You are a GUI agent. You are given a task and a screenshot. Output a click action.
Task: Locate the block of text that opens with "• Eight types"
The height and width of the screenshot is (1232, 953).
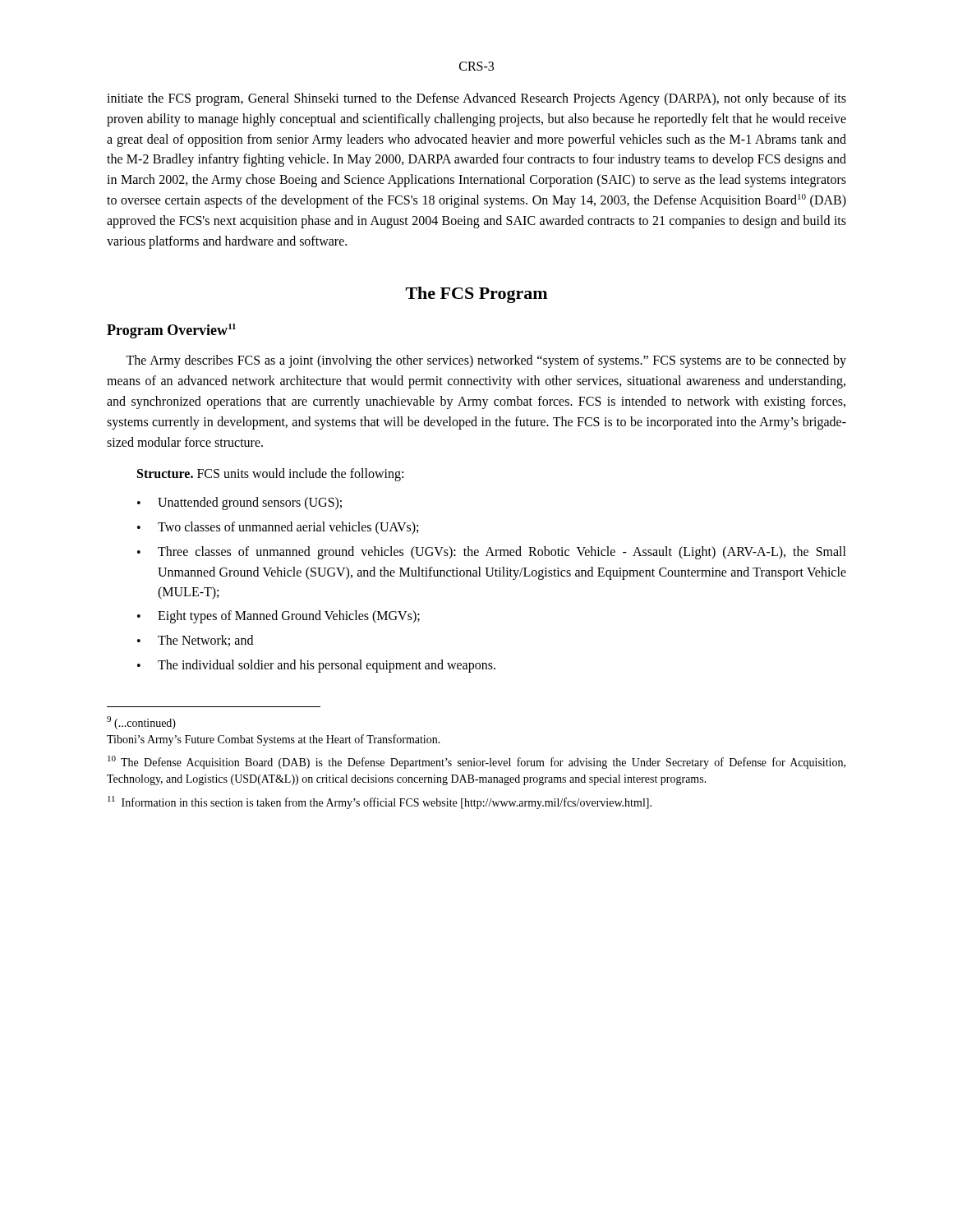click(x=279, y=617)
